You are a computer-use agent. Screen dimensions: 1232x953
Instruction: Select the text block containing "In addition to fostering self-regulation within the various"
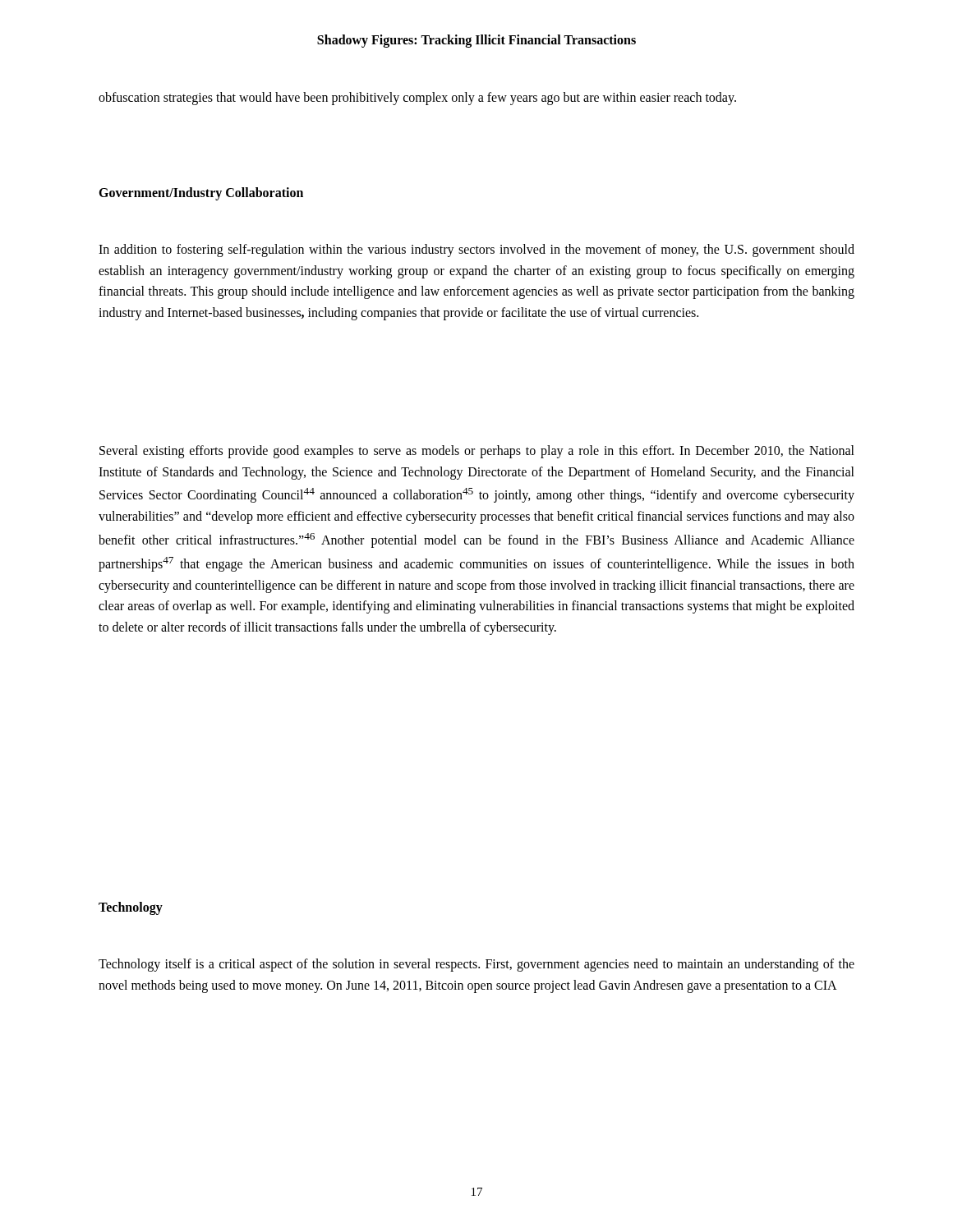pos(476,281)
